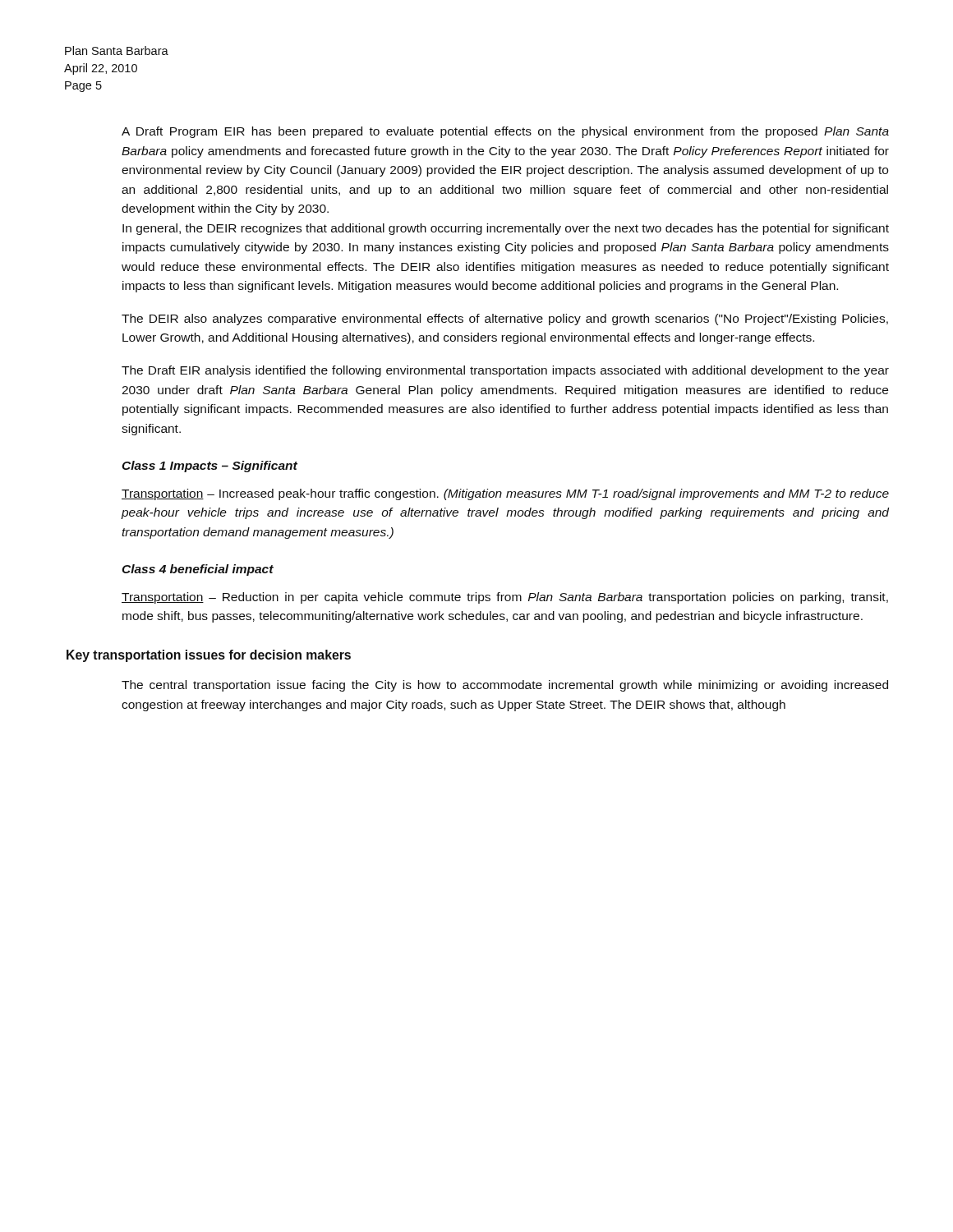Where is the passage that starts "The central transportation issue facing"?

tap(505, 694)
